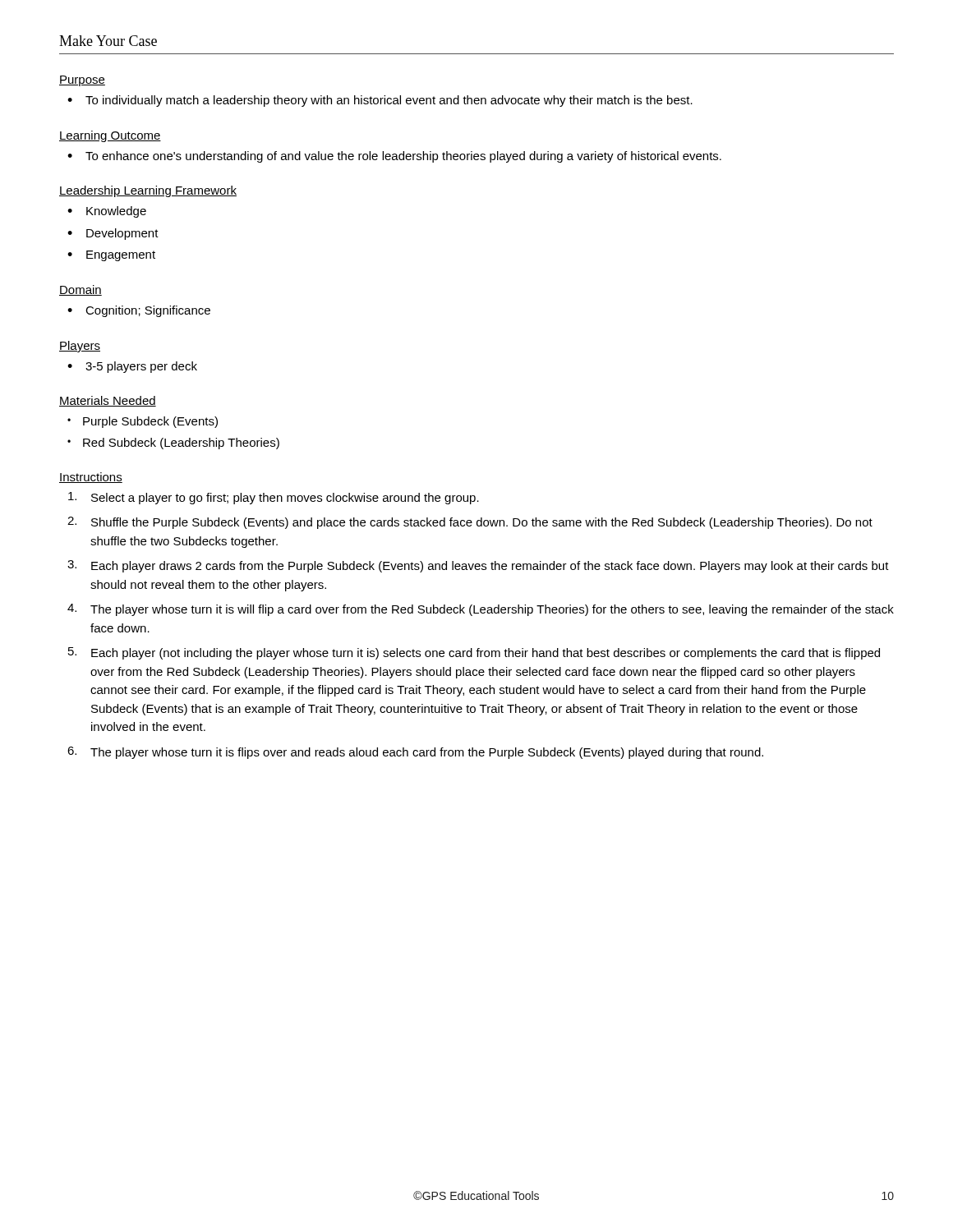The width and height of the screenshot is (953, 1232).
Task: Find the block on this page that starts "5. Each player (not including"
Action: pyautogui.click(x=481, y=690)
